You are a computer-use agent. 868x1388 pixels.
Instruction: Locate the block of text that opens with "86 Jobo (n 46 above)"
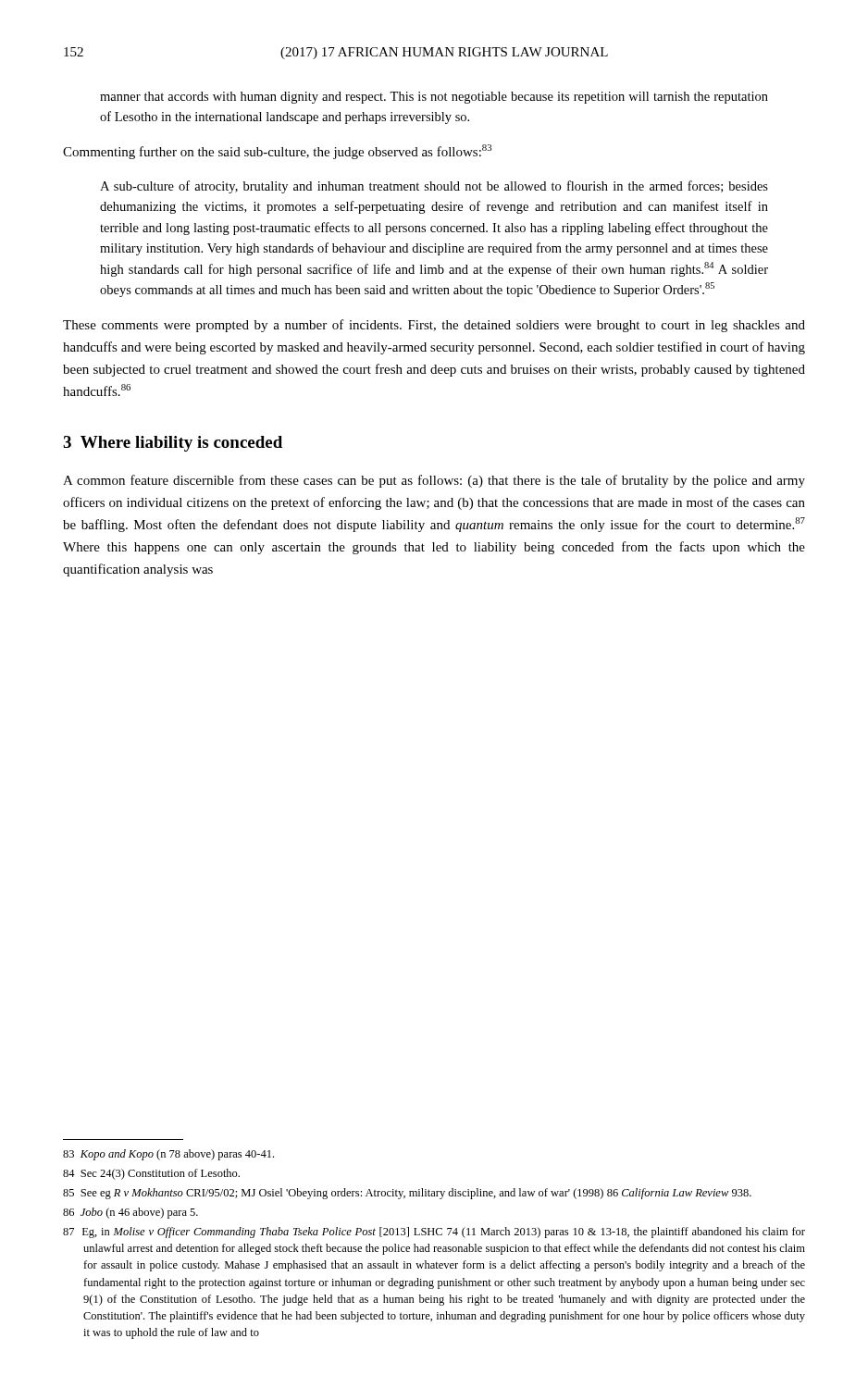click(131, 1212)
